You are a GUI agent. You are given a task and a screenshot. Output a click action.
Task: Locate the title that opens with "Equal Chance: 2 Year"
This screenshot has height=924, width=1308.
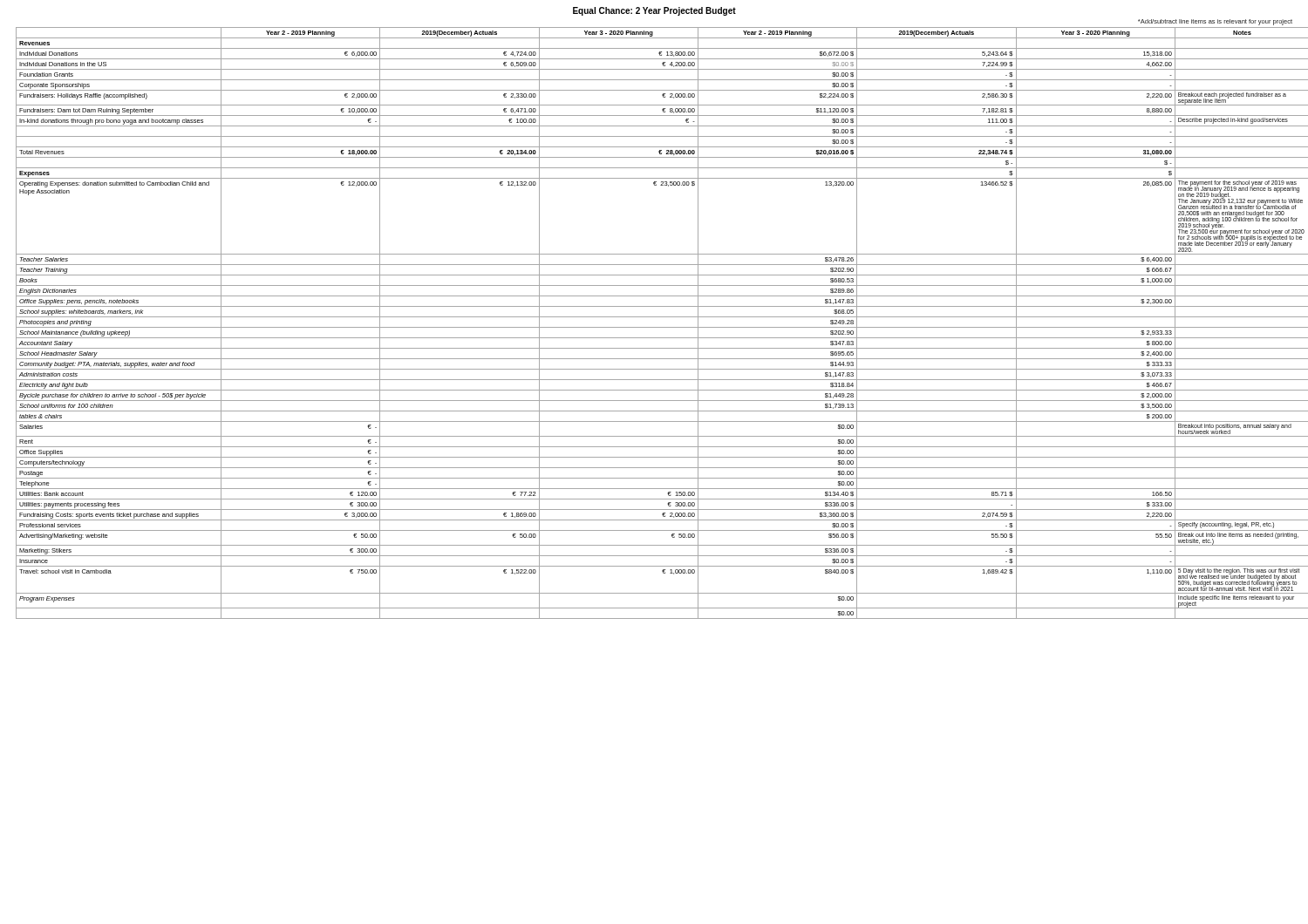654,11
